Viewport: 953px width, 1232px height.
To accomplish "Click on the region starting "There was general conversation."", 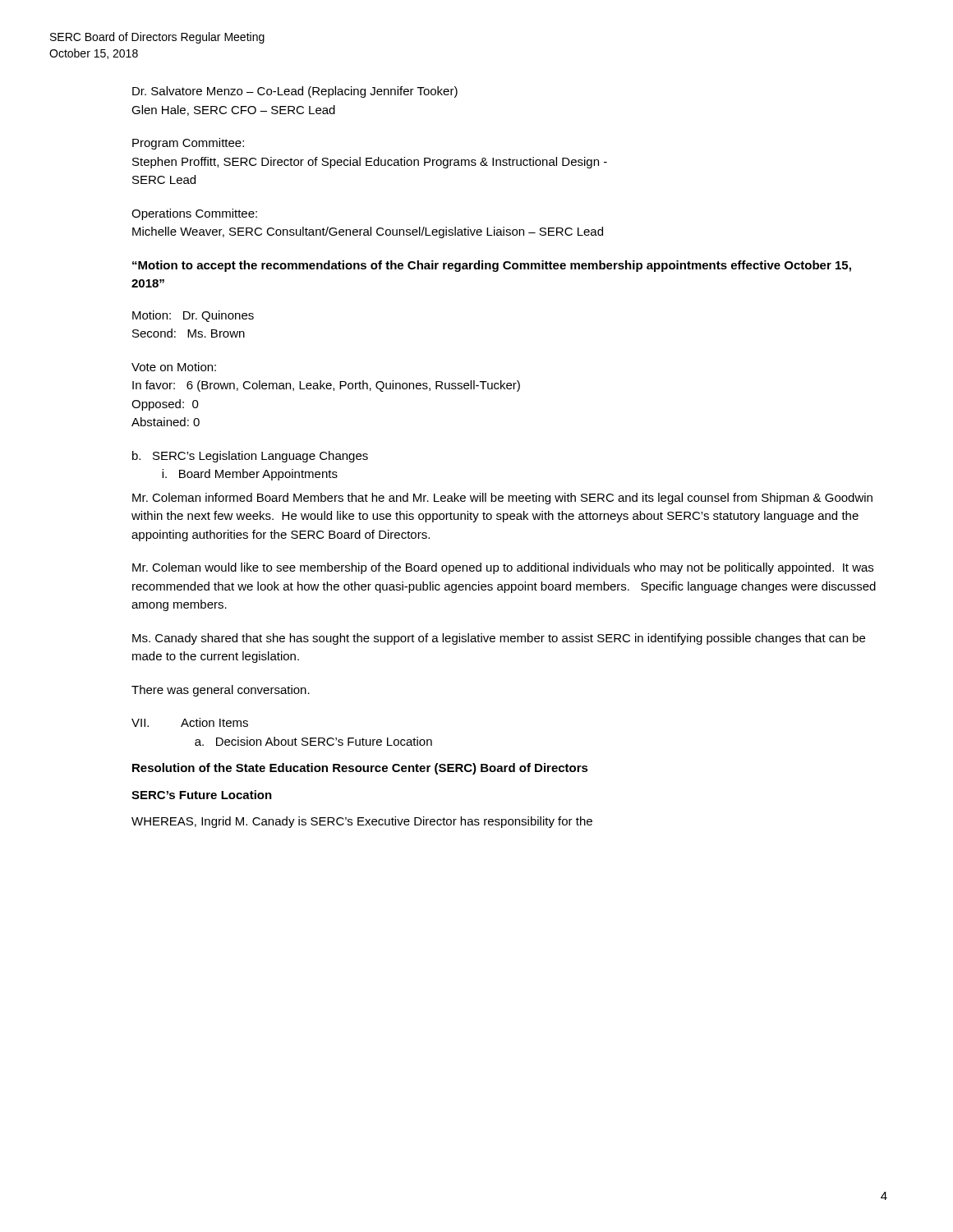I will (221, 689).
